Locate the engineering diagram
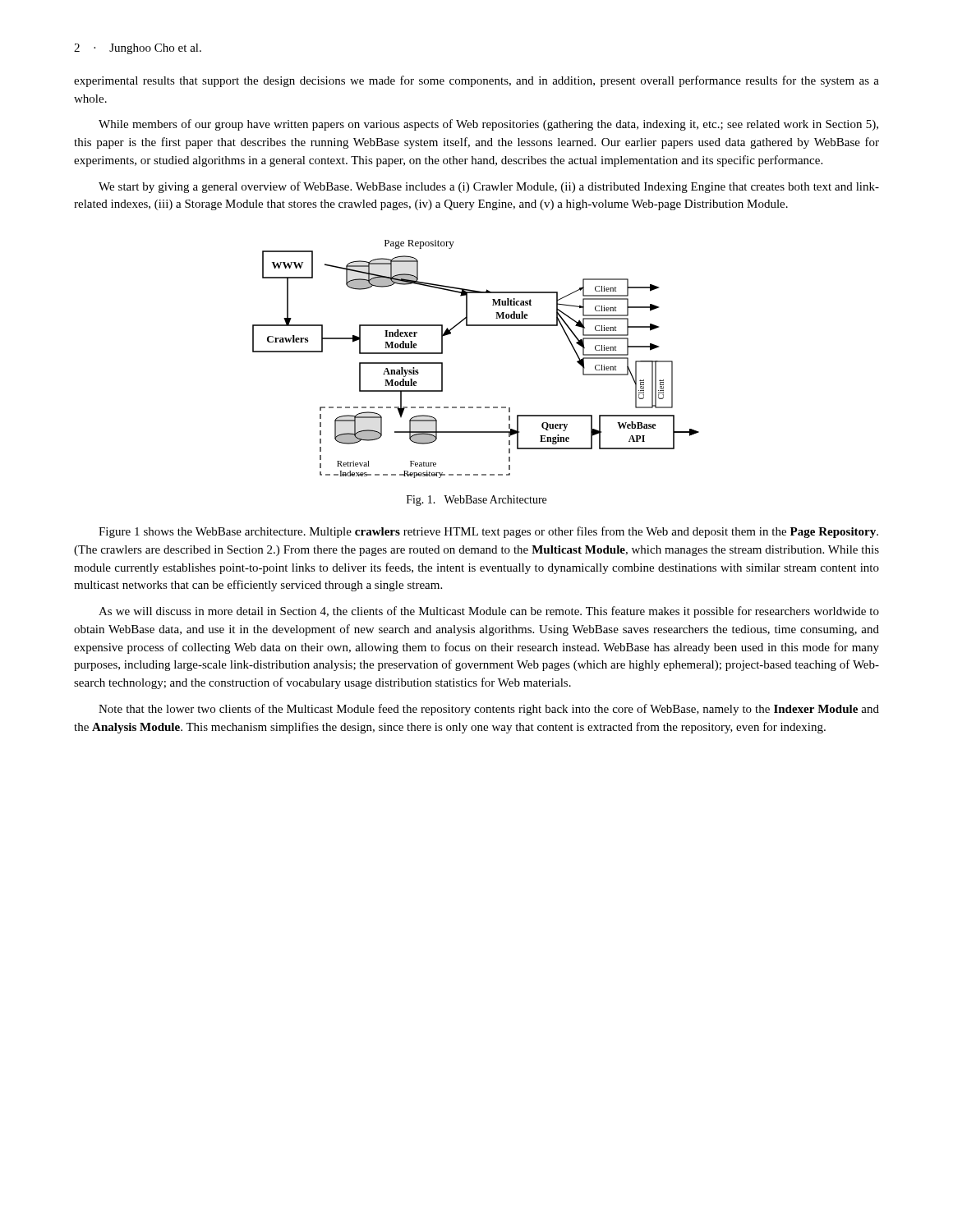Viewport: 953px width, 1232px height. point(476,358)
